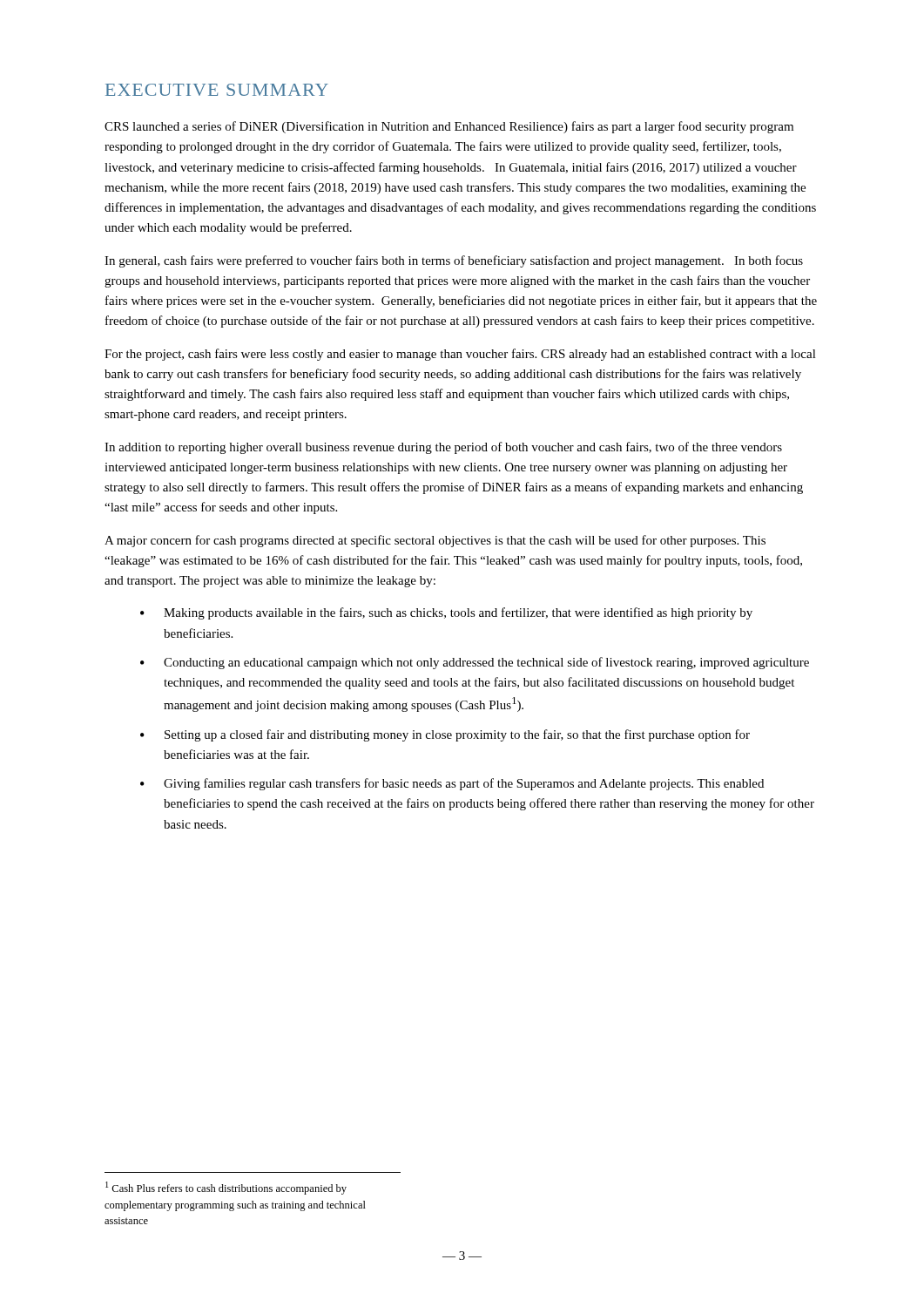Screen dimensions: 1307x924
Task: Navigate to the block starting "In addition to"
Action: pyautogui.click(x=454, y=477)
